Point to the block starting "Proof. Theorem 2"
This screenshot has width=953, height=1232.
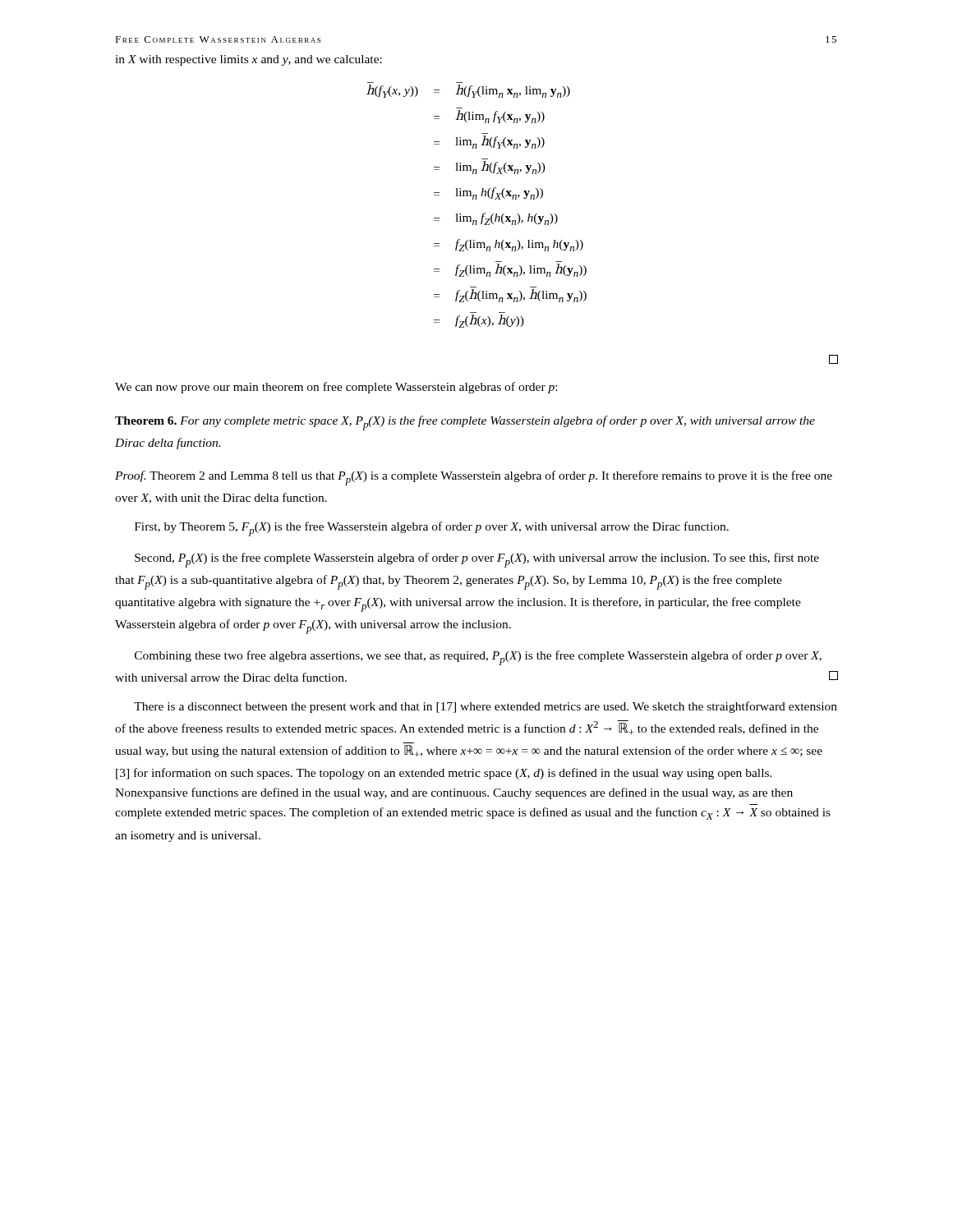(476, 577)
